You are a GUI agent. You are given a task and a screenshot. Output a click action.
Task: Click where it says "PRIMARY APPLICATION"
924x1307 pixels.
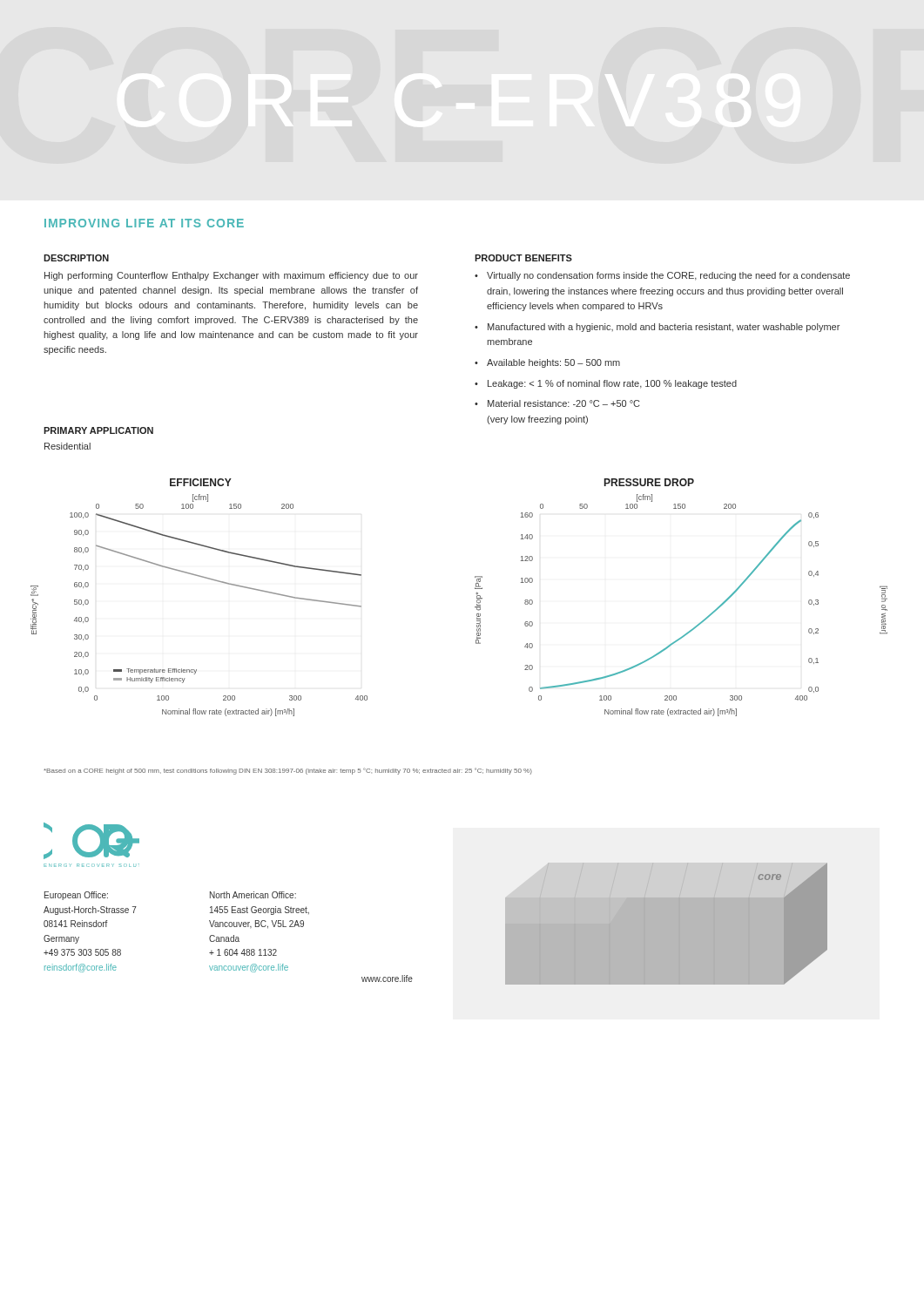99,430
